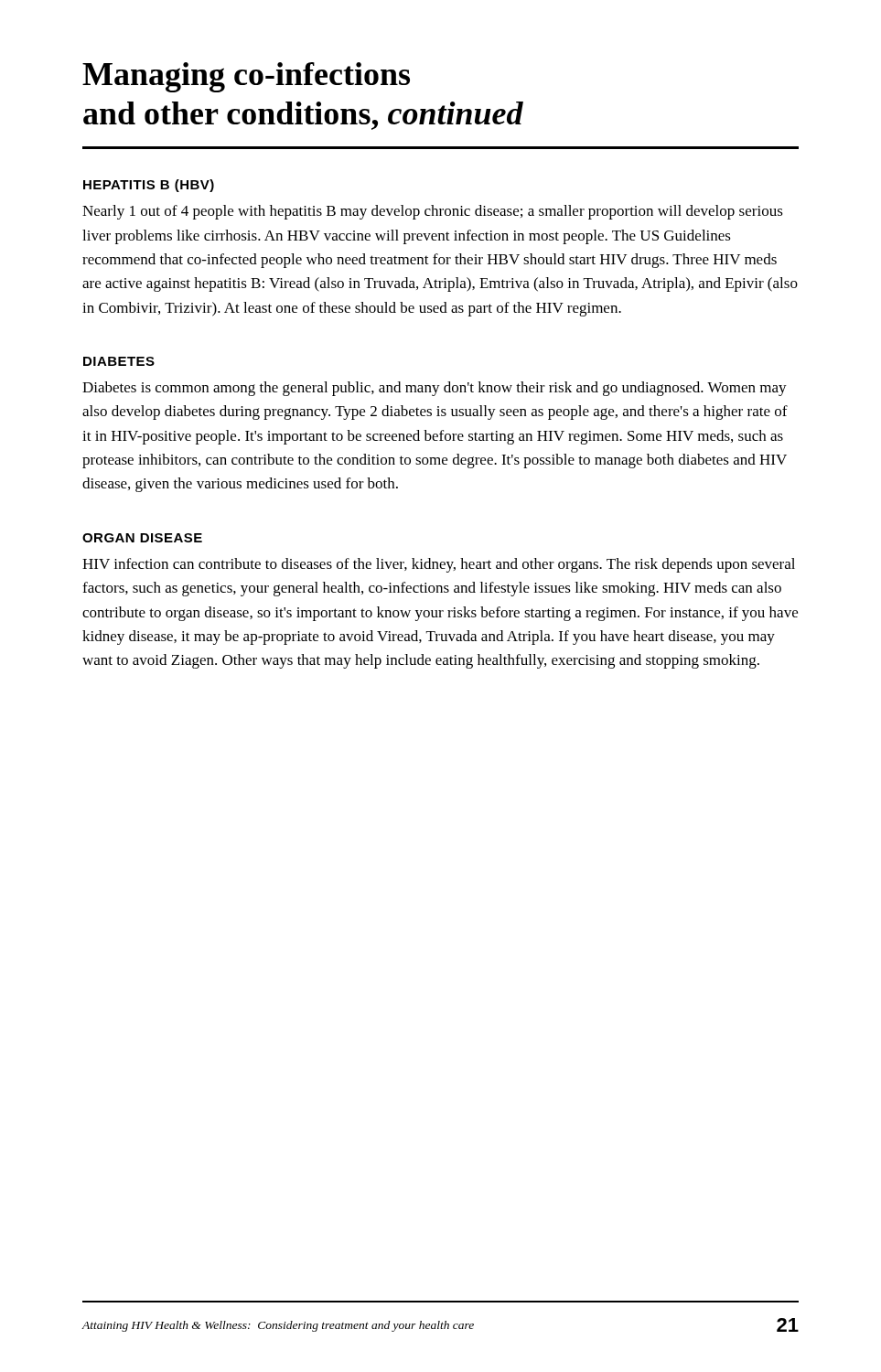Viewport: 881px width, 1372px height.
Task: Locate the element starting "HIV infection can contribute to"
Action: (440, 612)
